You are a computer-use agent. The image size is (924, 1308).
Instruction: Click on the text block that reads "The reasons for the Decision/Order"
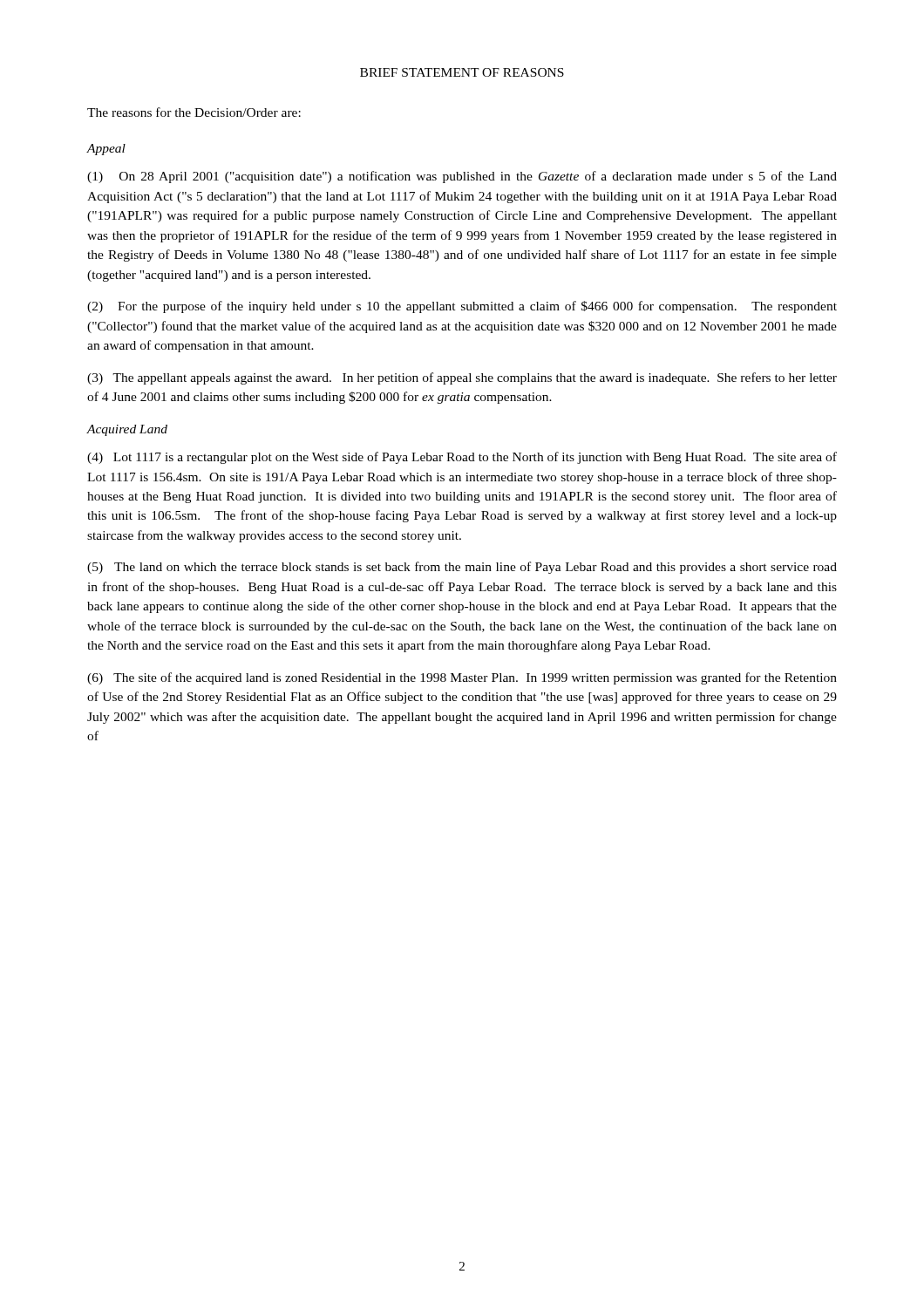click(194, 112)
